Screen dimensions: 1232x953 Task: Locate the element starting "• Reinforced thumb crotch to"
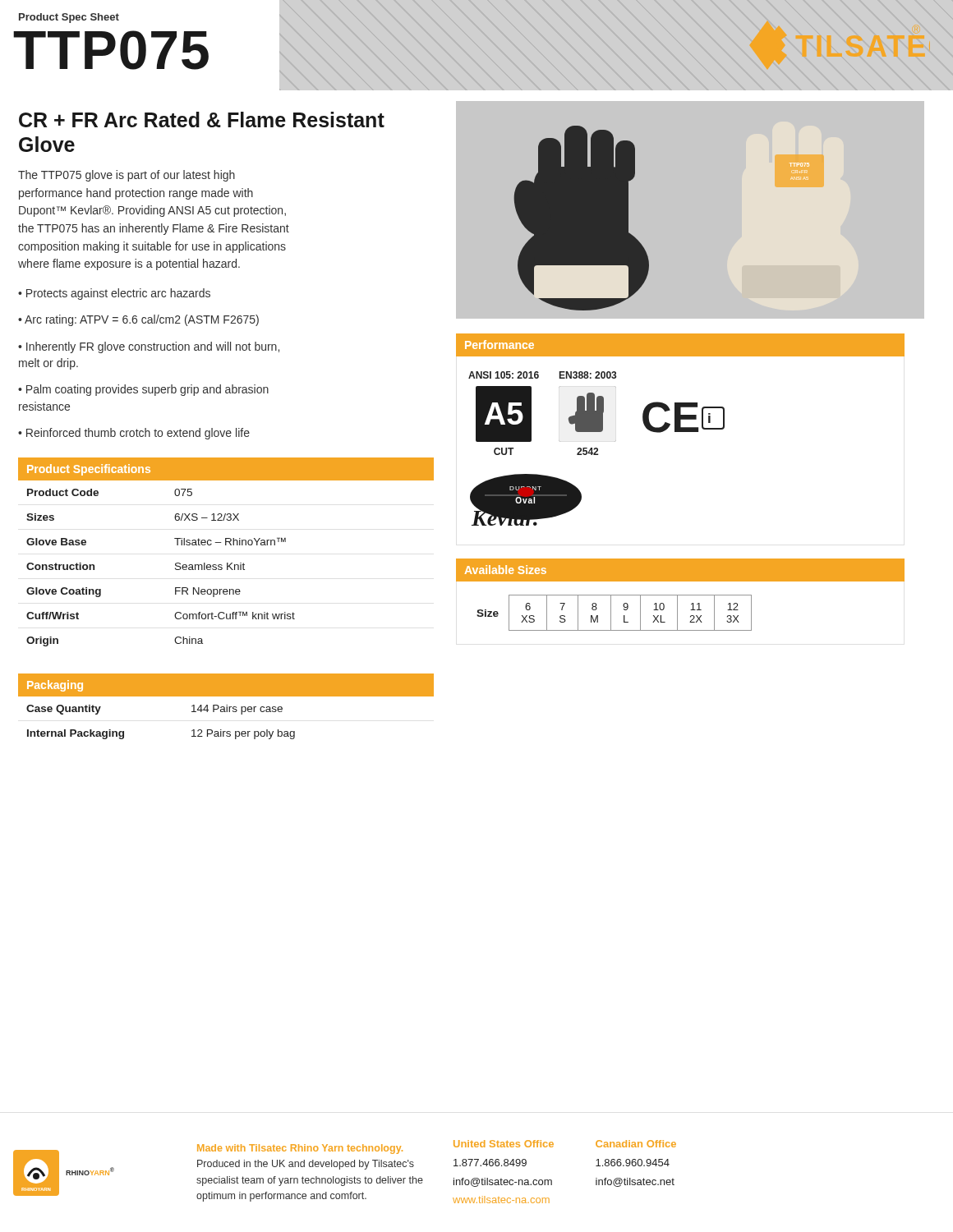pos(134,433)
